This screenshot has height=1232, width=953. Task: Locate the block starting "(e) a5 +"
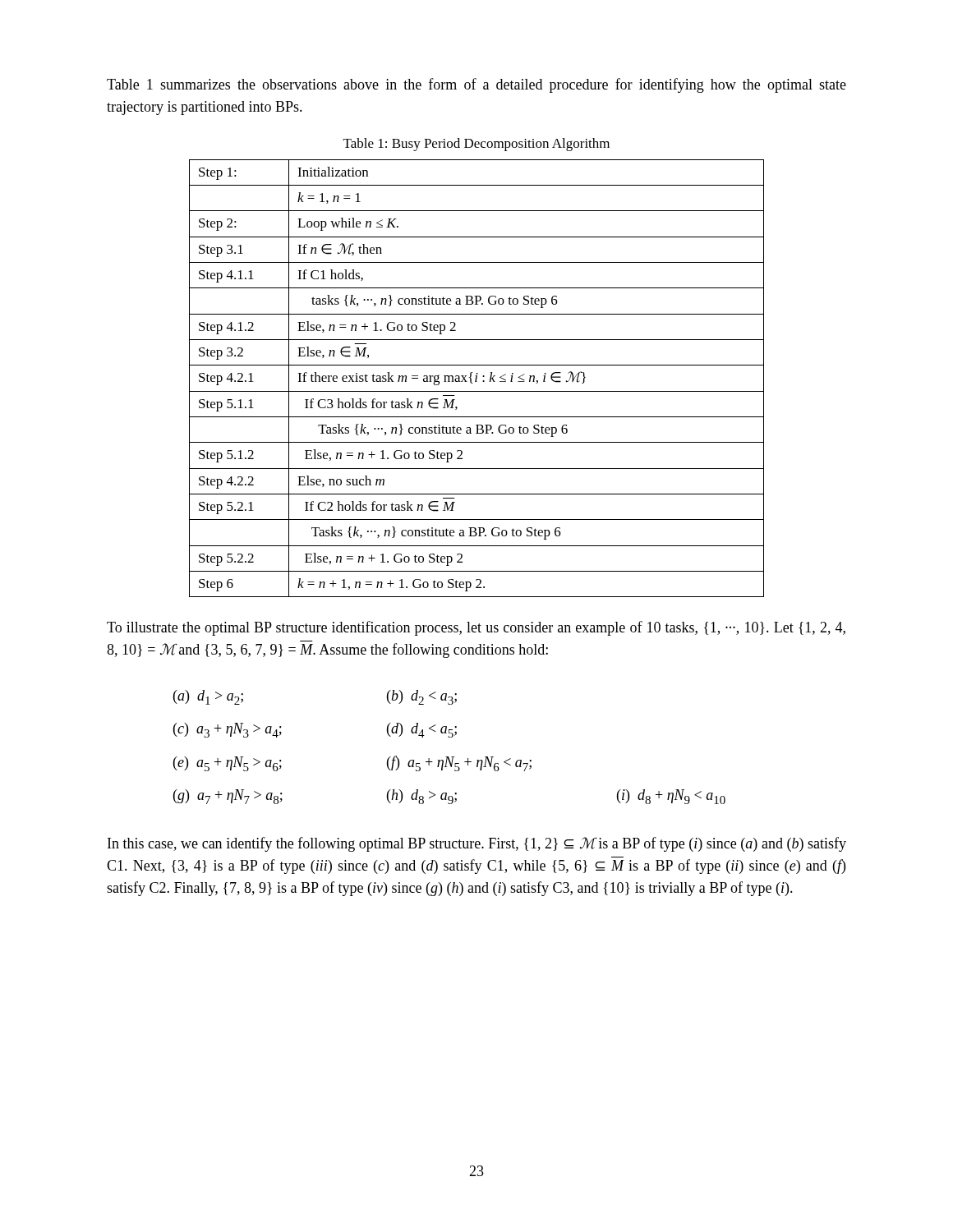[218, 763]
